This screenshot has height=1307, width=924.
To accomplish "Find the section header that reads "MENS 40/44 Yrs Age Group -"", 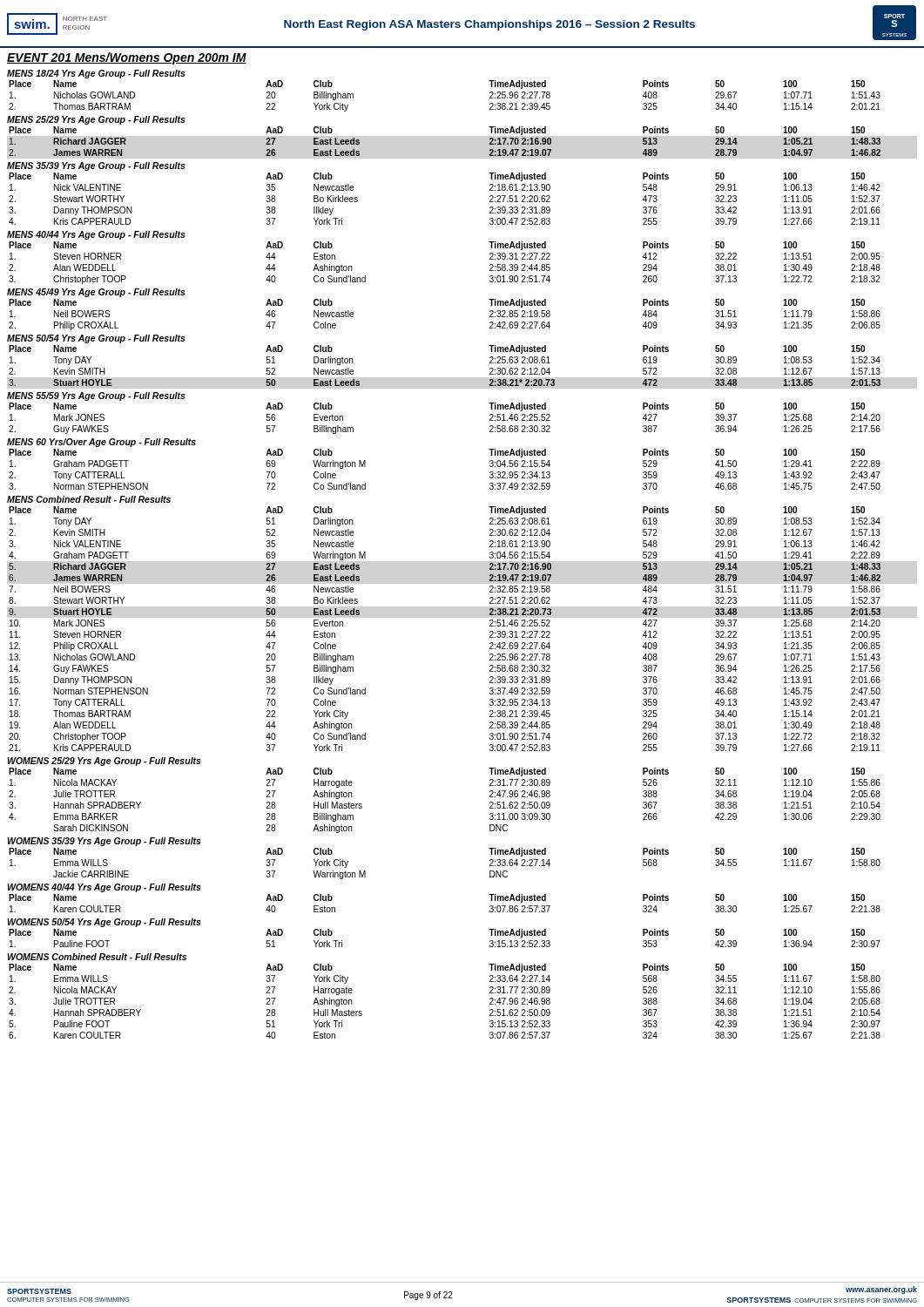I will click(x=96, y=234).
